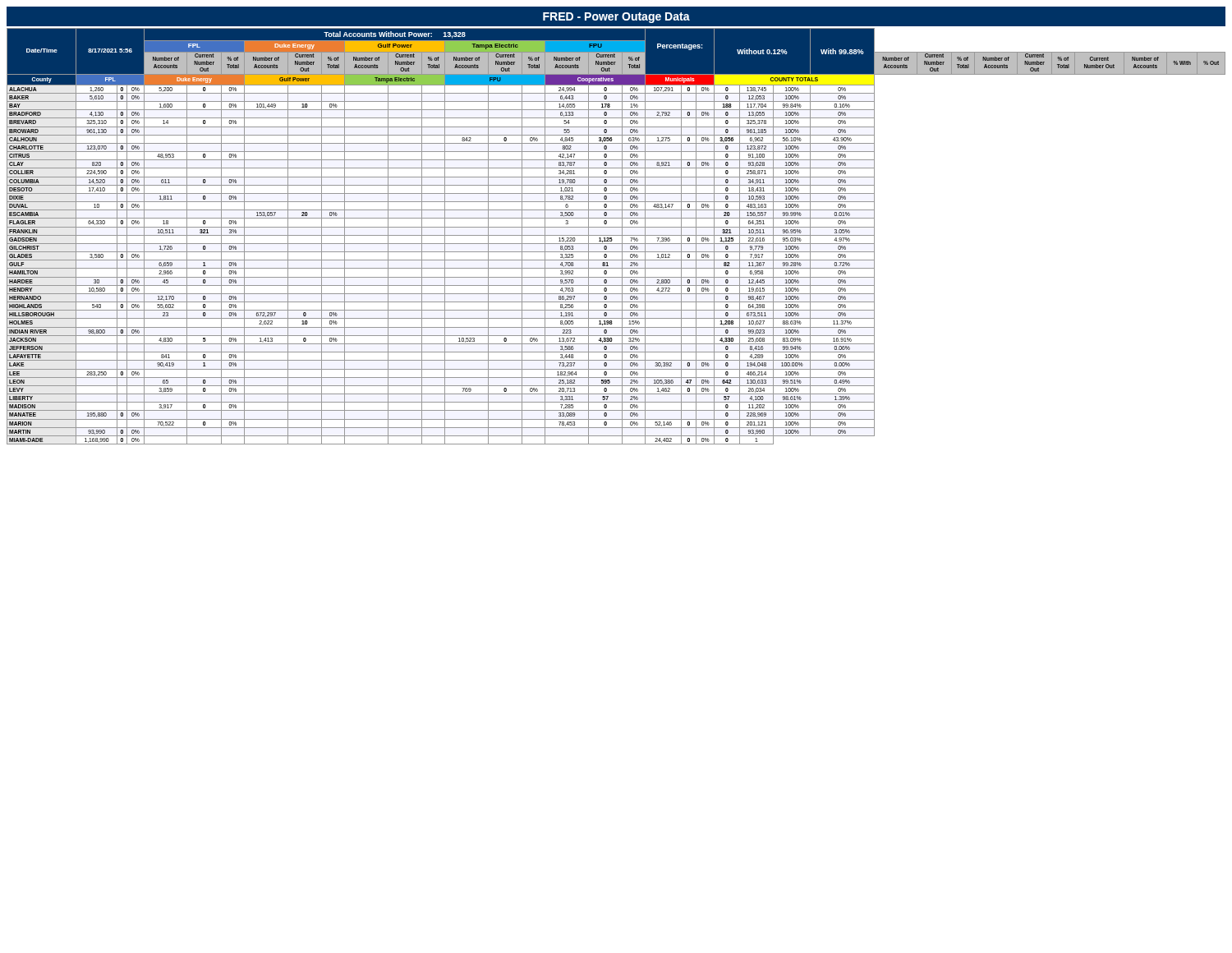The height and width of the screenshot is (953, 1232).
Task: Locate the title
Action: click(x=616, y=16)
